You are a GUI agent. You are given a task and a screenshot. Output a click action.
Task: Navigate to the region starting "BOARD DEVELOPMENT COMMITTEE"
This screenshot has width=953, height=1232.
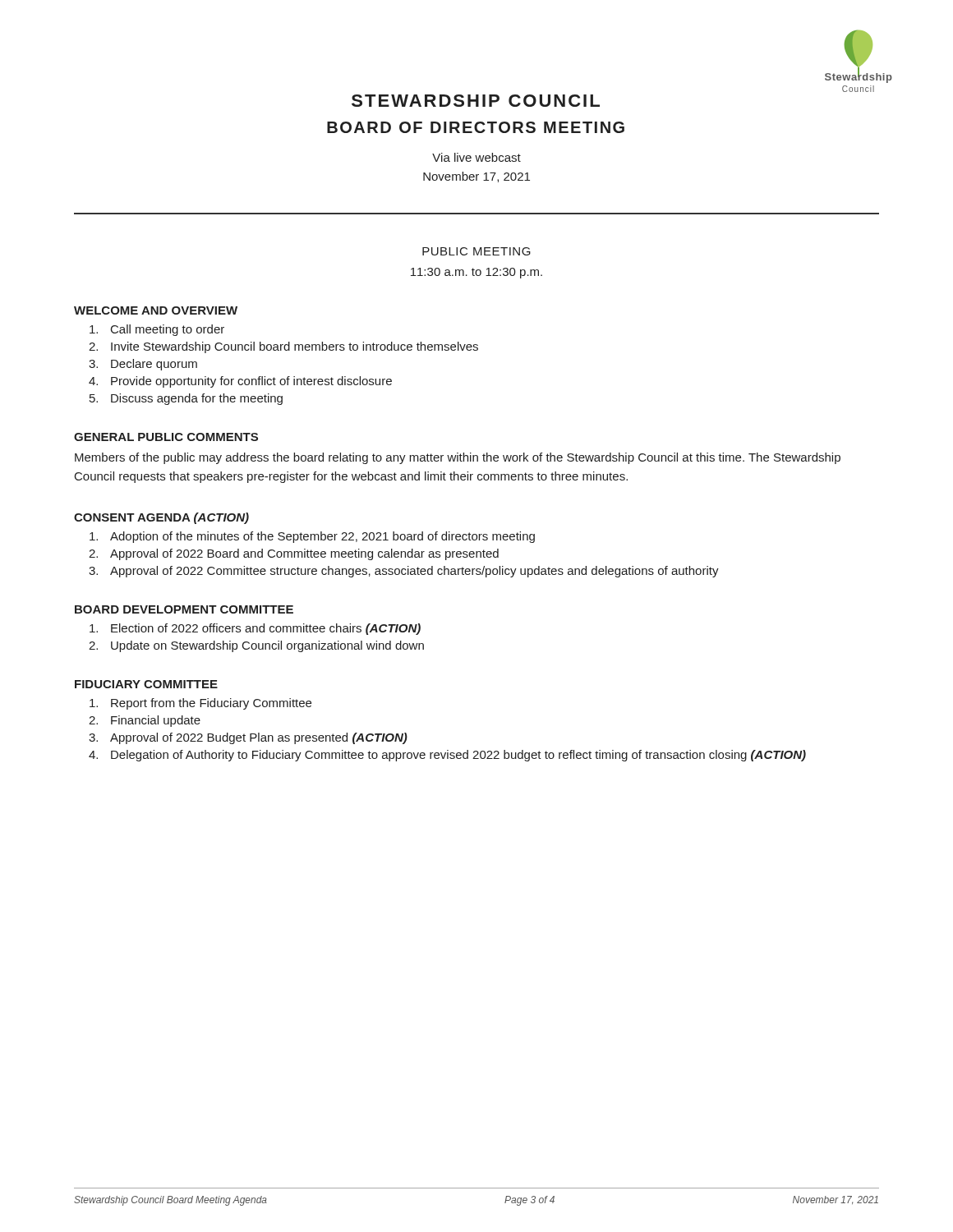pos(184,609)
